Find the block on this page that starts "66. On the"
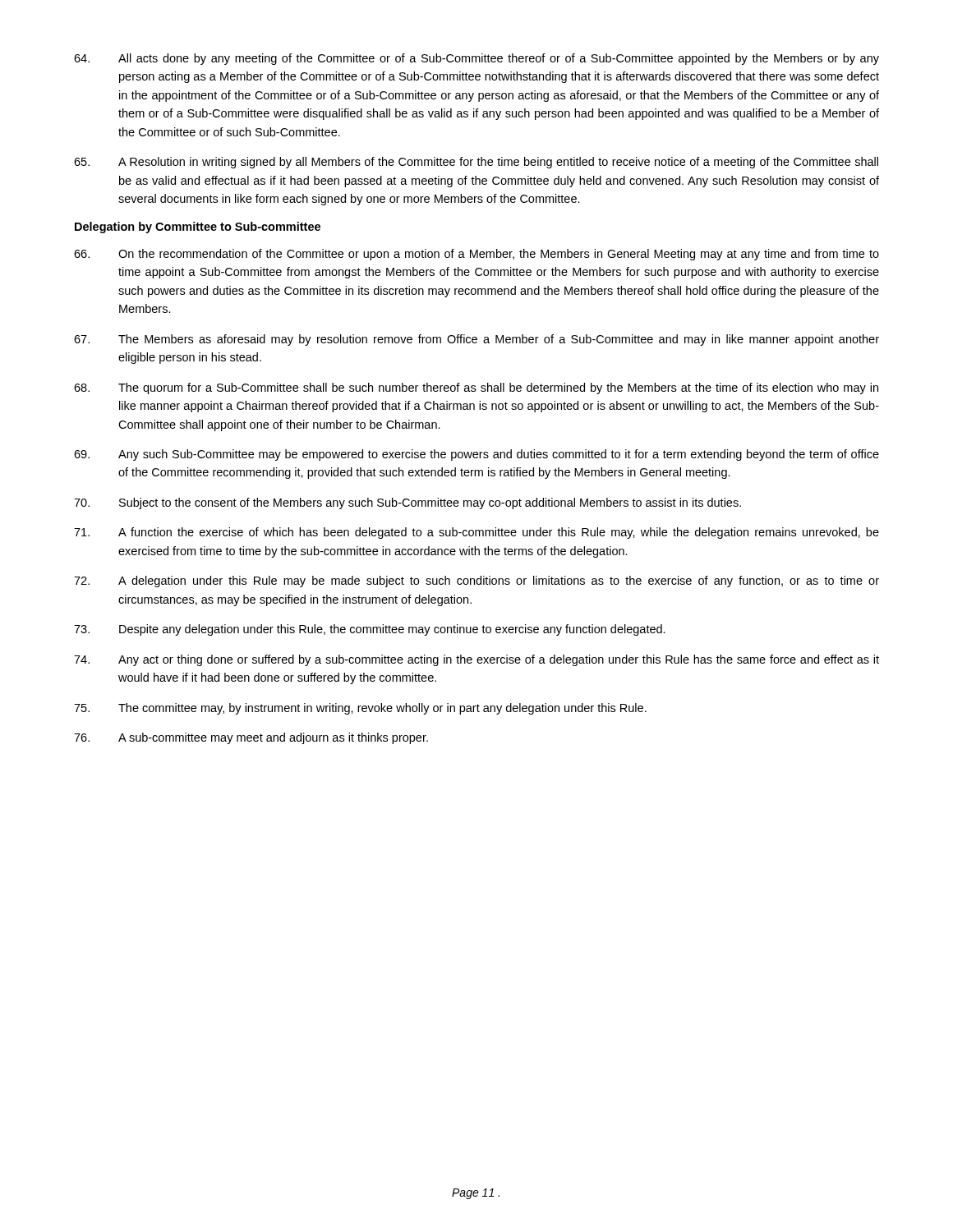 coord(476,281)
